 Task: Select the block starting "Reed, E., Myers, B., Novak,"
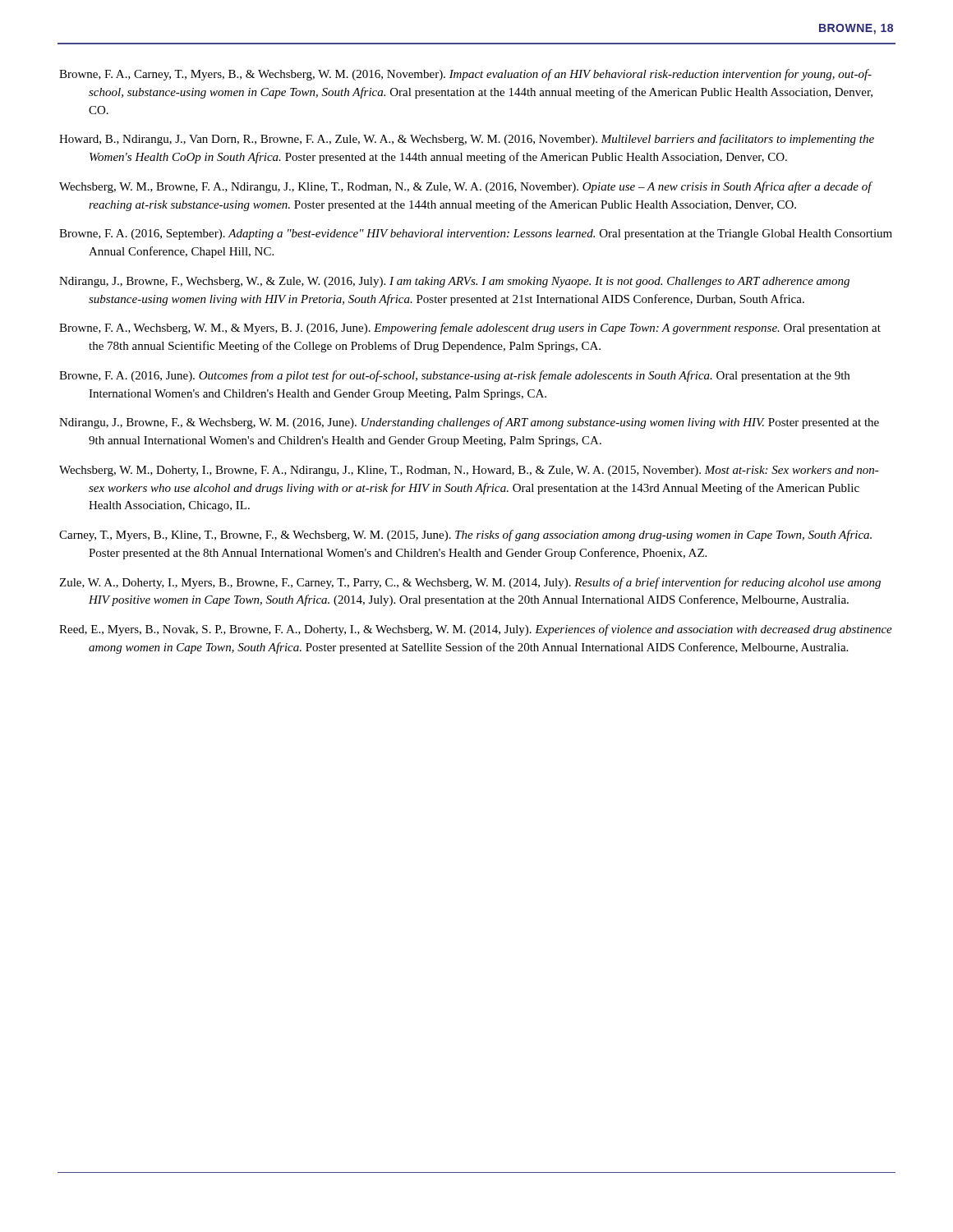(x=476, y=638)
